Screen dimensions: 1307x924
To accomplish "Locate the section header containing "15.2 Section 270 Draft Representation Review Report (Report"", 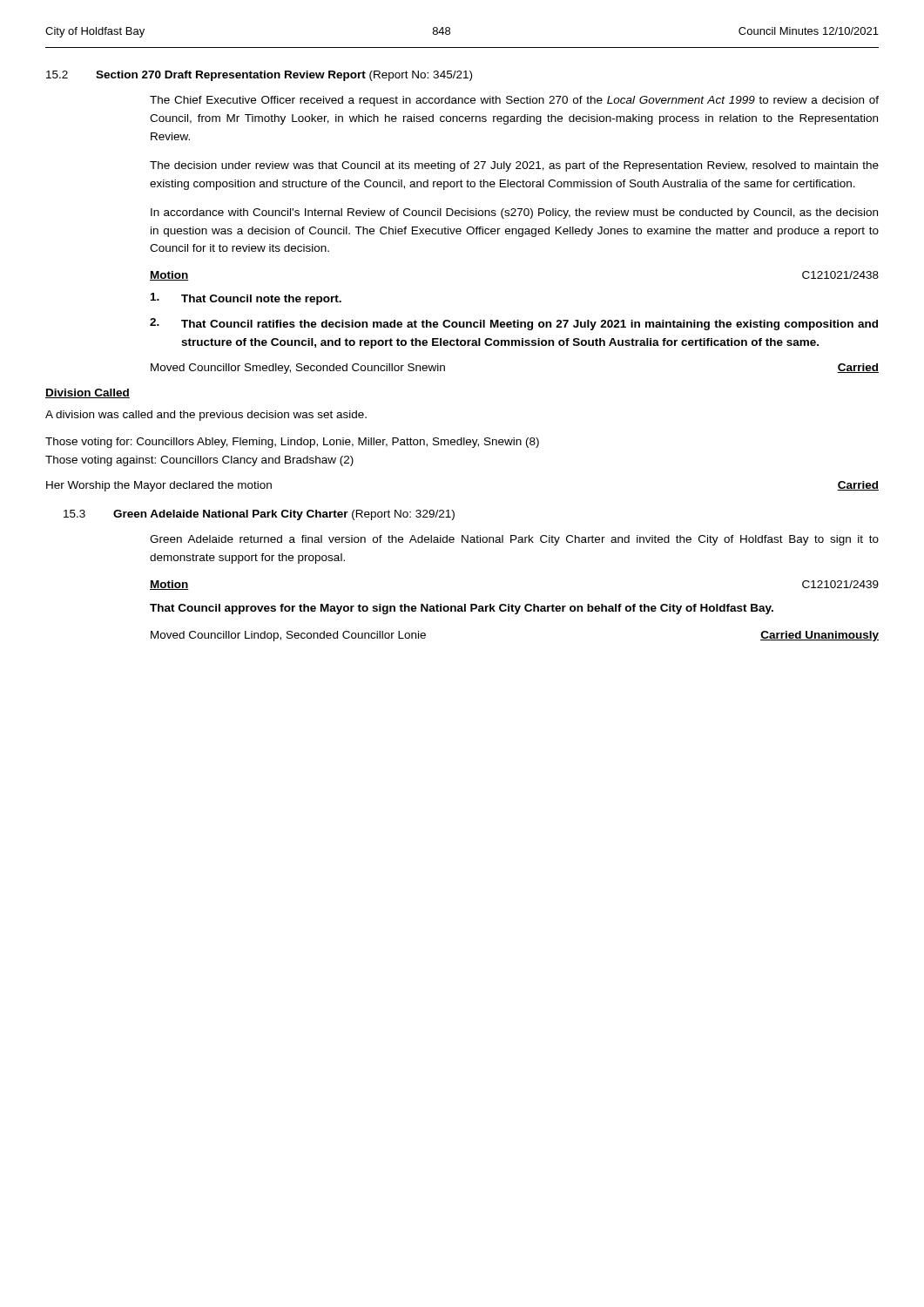I will pos(259,74).
